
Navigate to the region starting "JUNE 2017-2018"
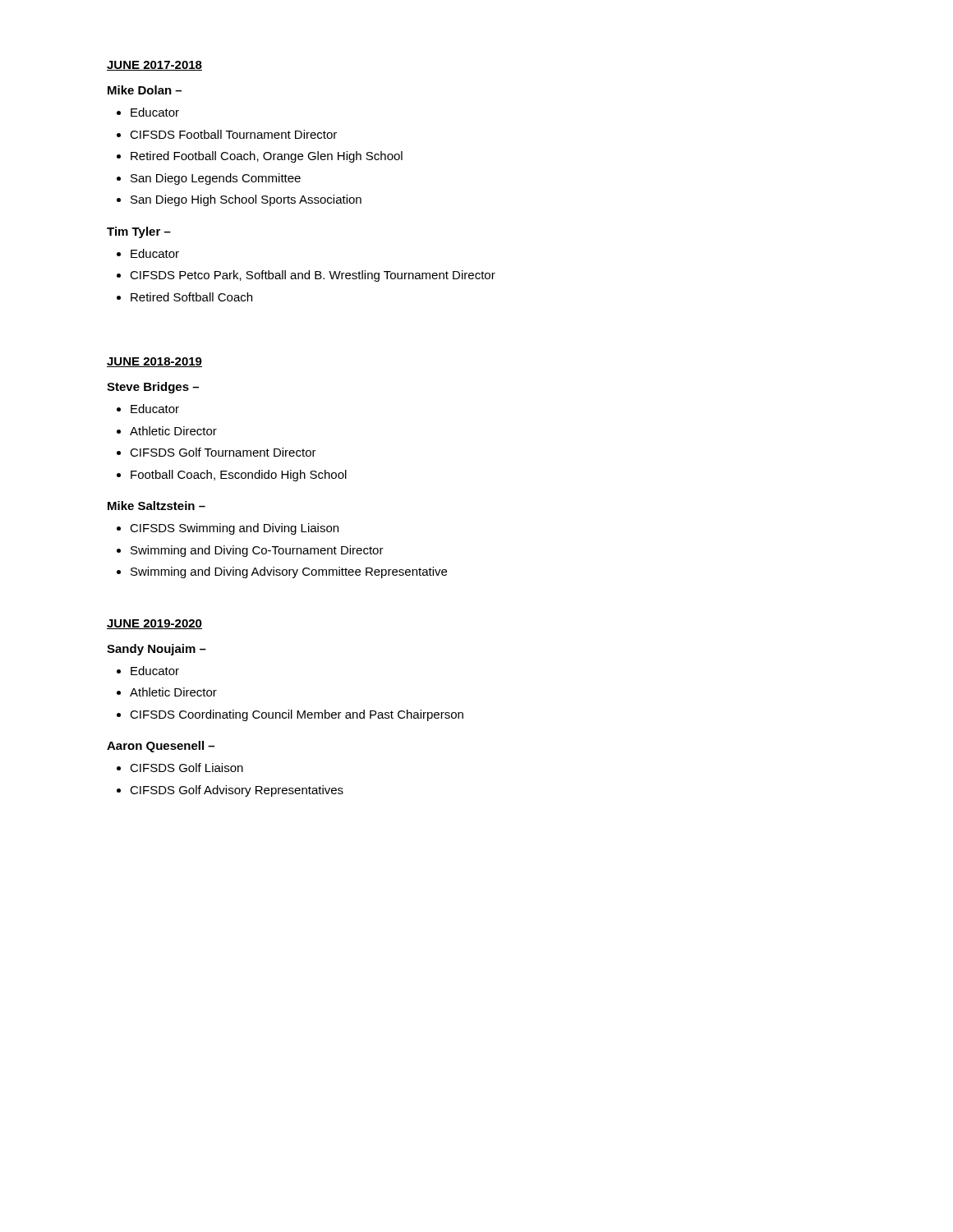point(154,64)
